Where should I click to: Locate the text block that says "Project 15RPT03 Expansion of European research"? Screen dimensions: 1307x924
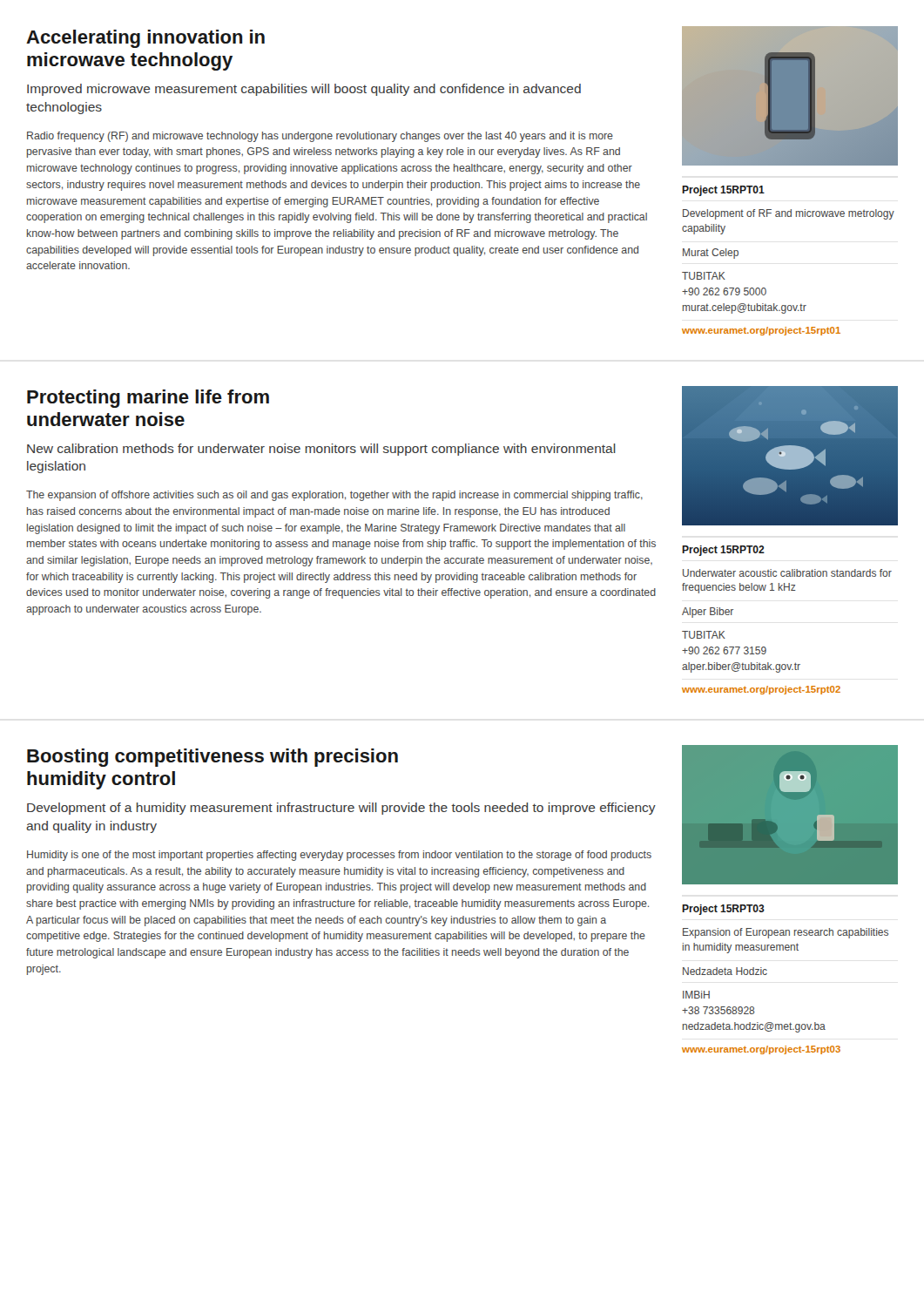point(723,910)
